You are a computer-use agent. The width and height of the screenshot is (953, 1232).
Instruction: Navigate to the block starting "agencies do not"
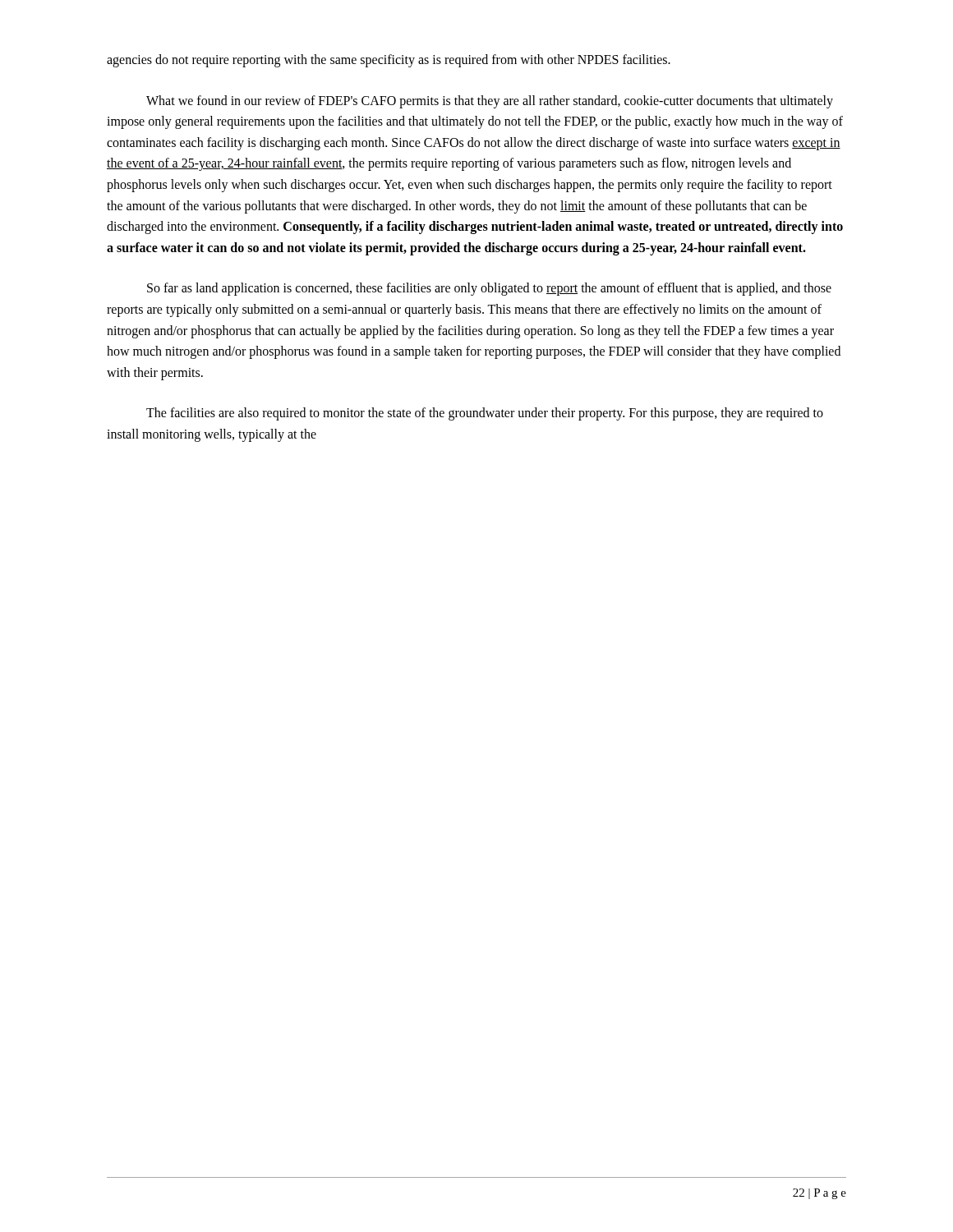click(x=389, y=60)
